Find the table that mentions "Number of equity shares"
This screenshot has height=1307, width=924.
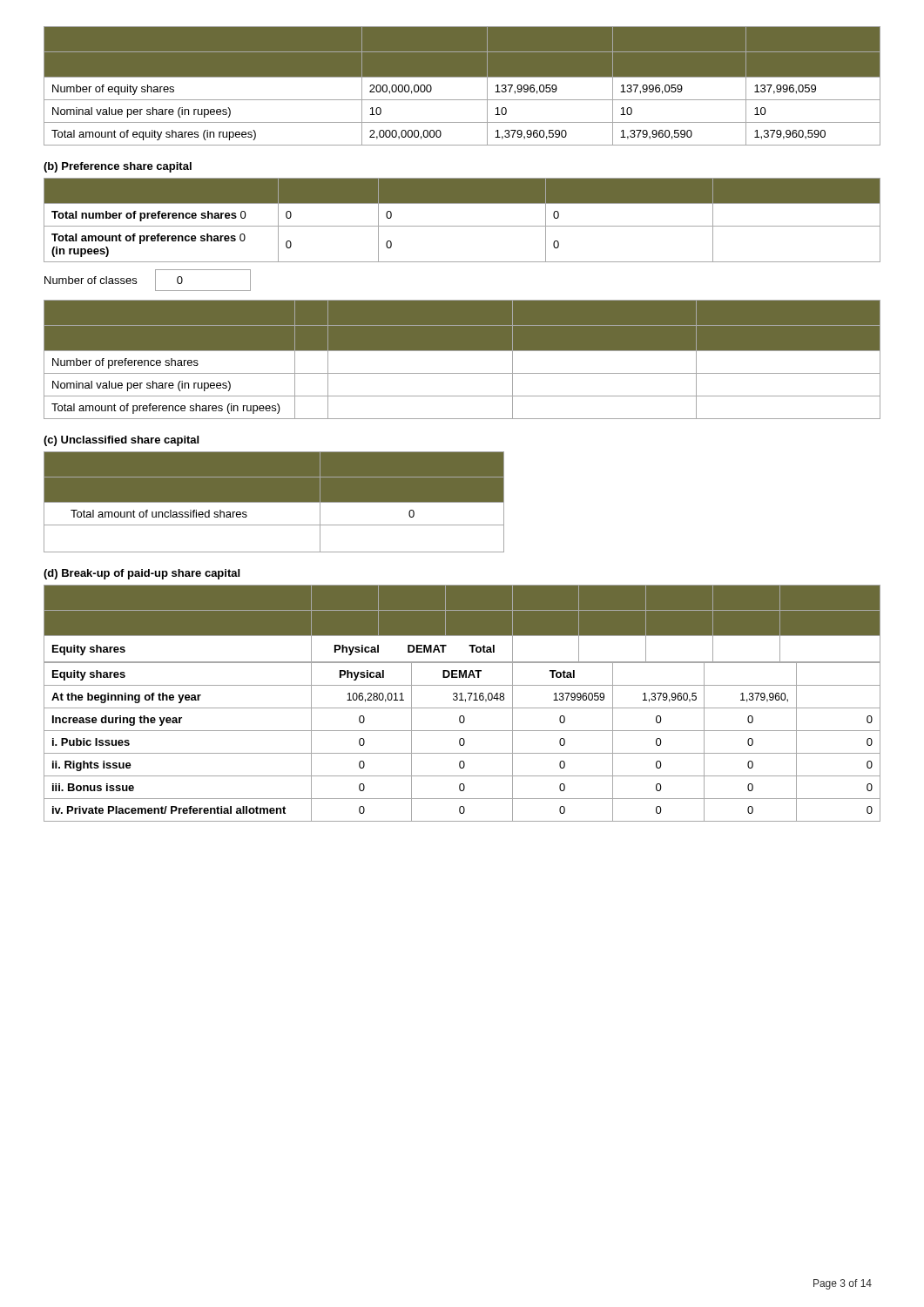tap(462, 86)
